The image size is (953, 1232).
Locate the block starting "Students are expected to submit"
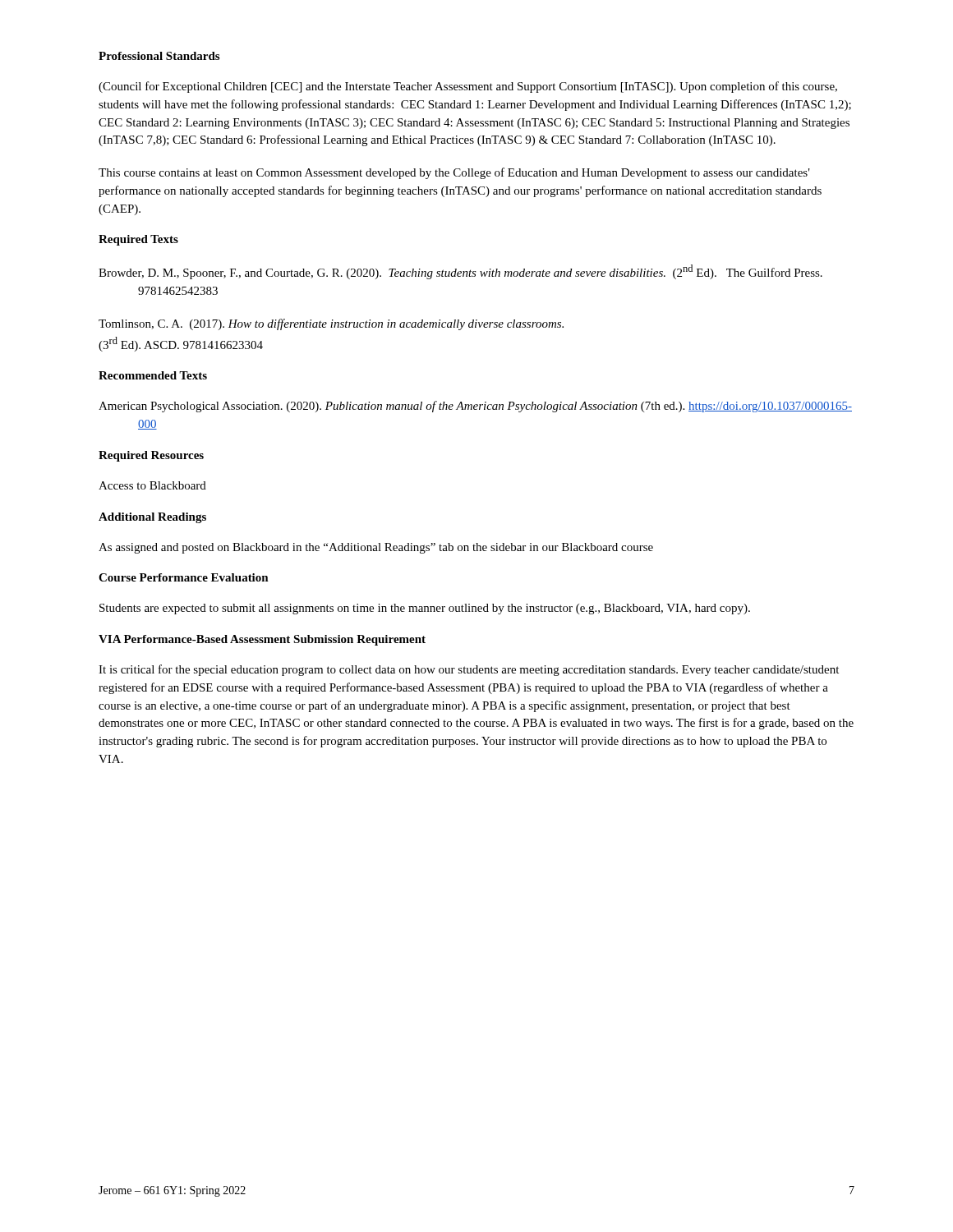(x=476, y=609)
